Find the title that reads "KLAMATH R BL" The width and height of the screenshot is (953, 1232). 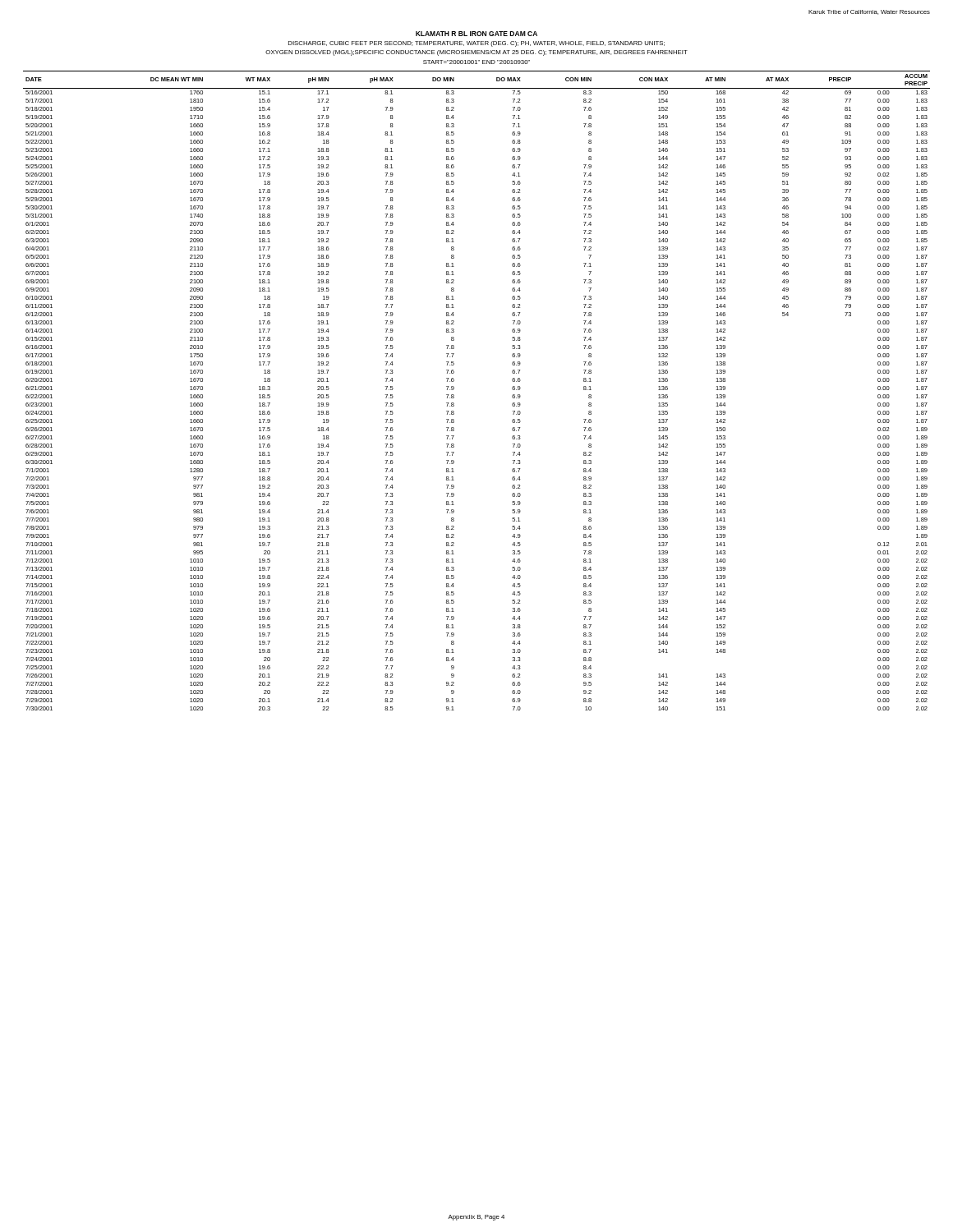click(476, 34)
